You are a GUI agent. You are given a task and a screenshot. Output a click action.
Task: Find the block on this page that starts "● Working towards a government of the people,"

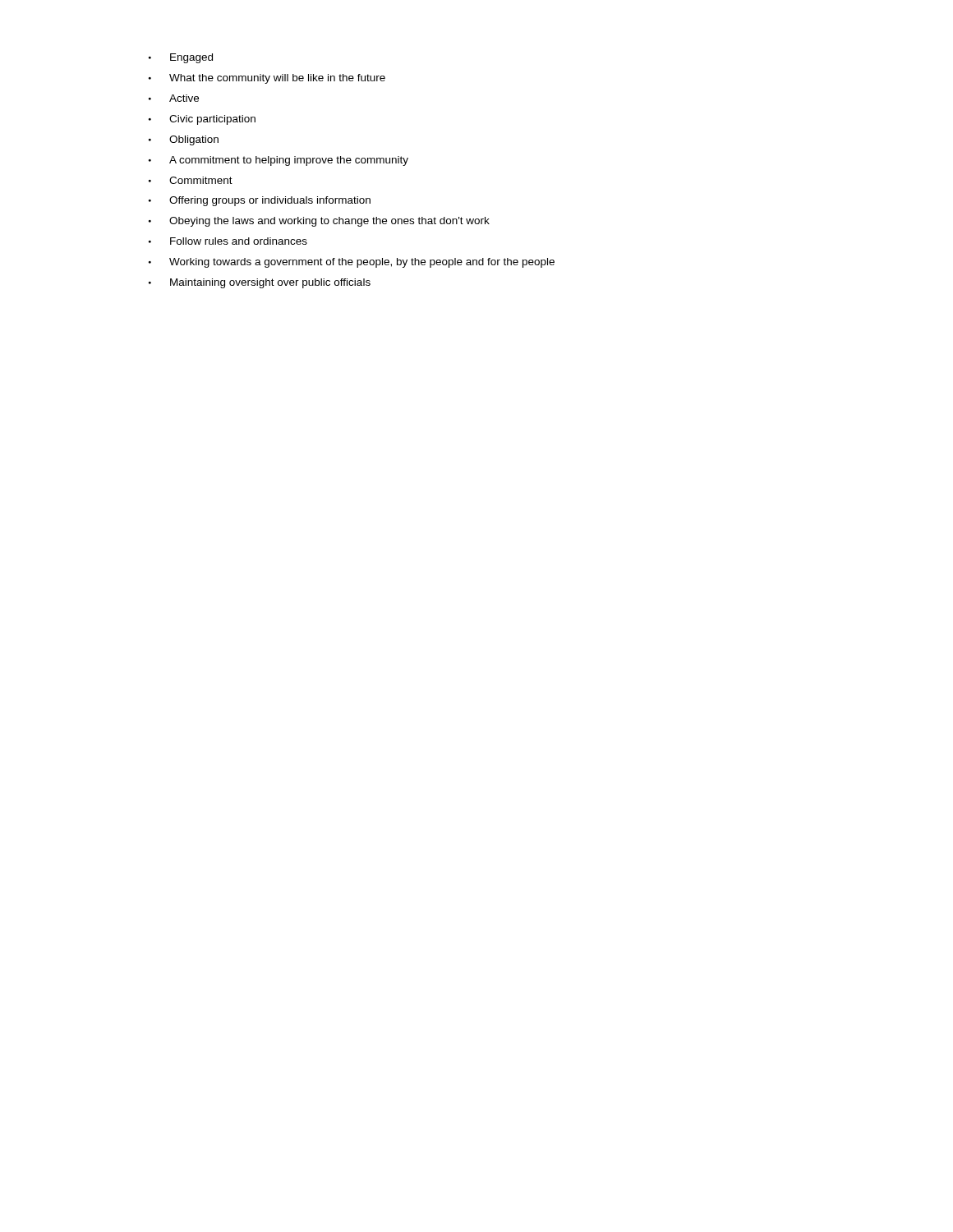[351, 263]
